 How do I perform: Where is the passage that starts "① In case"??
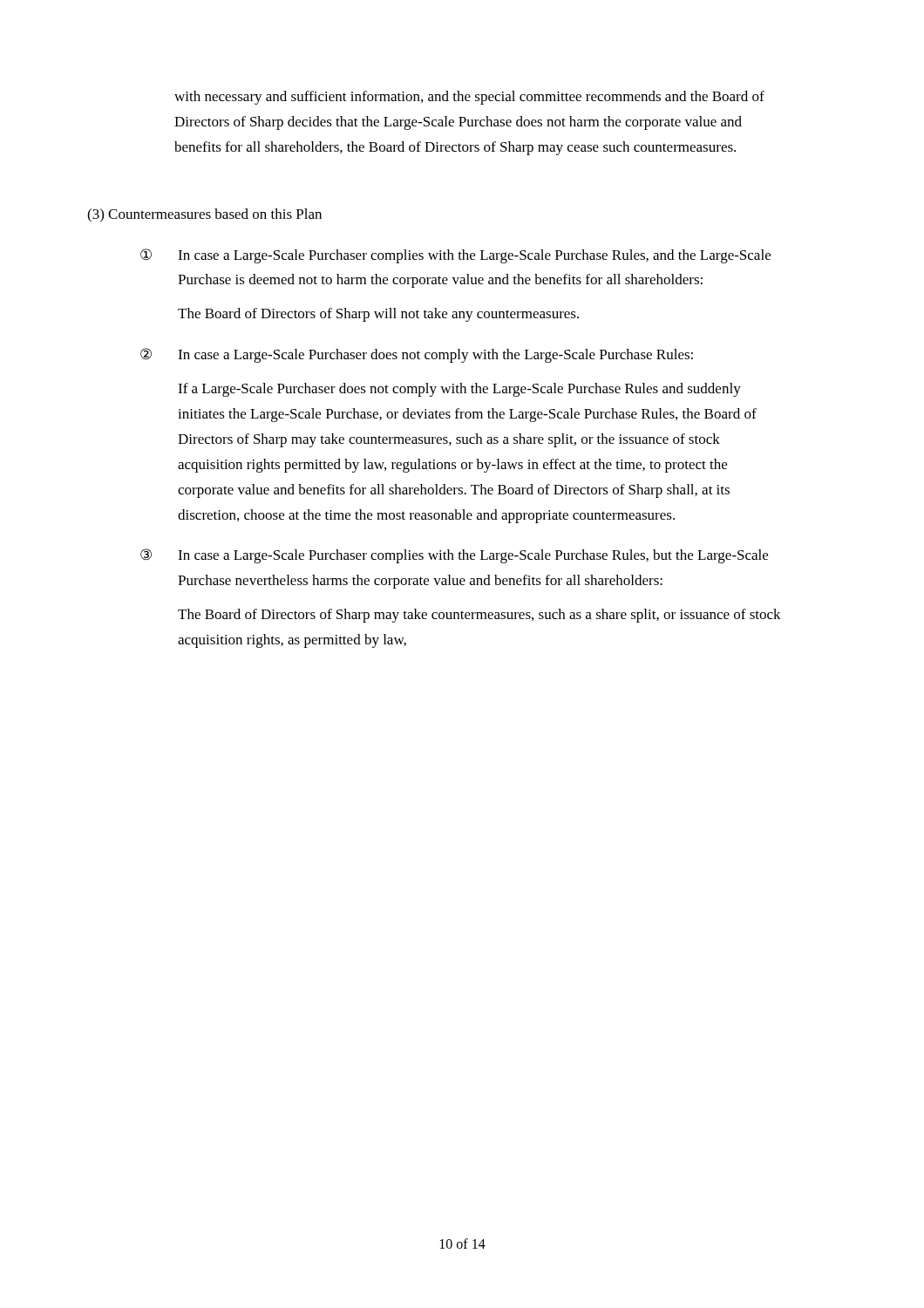462,285
